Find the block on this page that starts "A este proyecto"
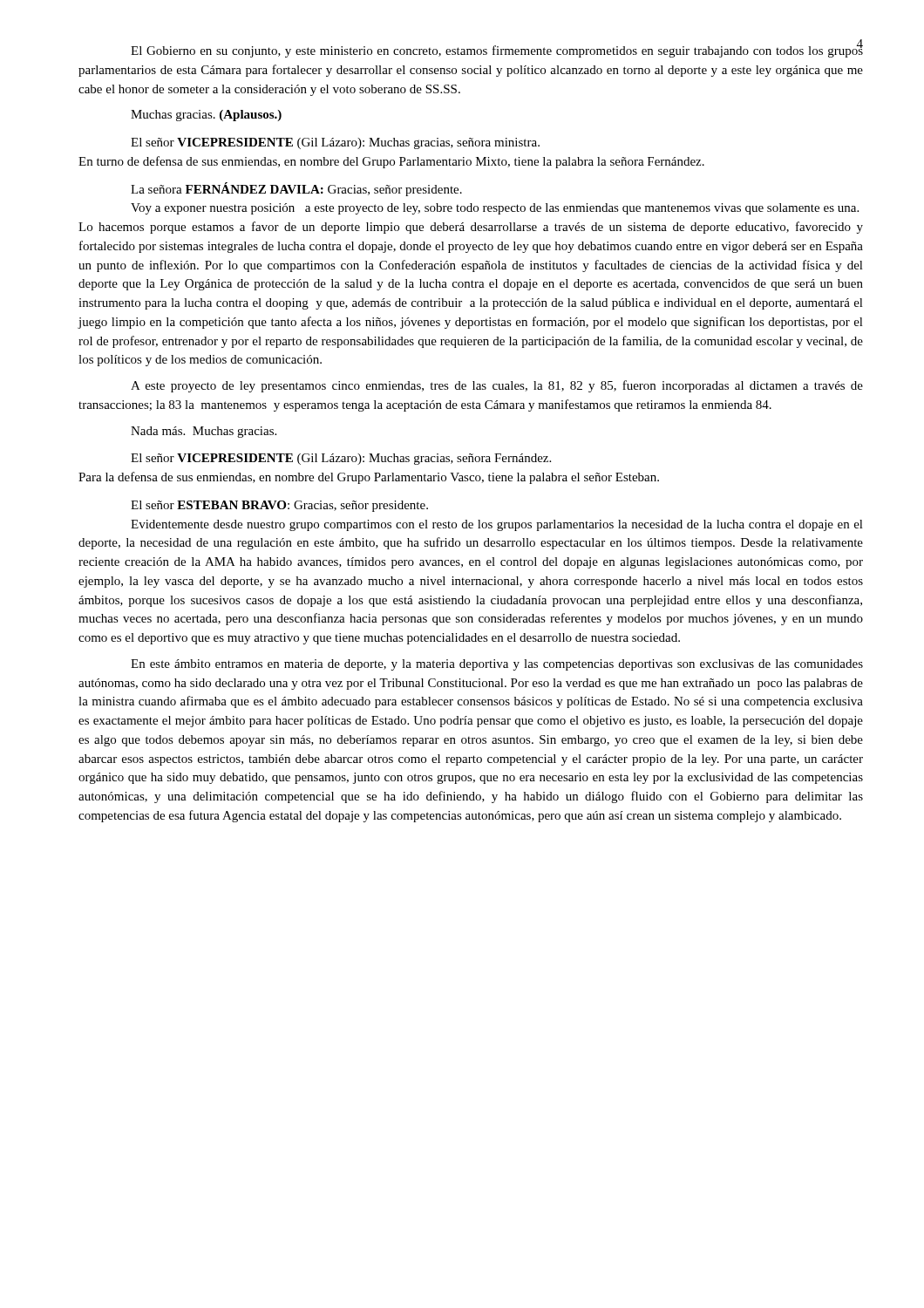 pos(471,396)
